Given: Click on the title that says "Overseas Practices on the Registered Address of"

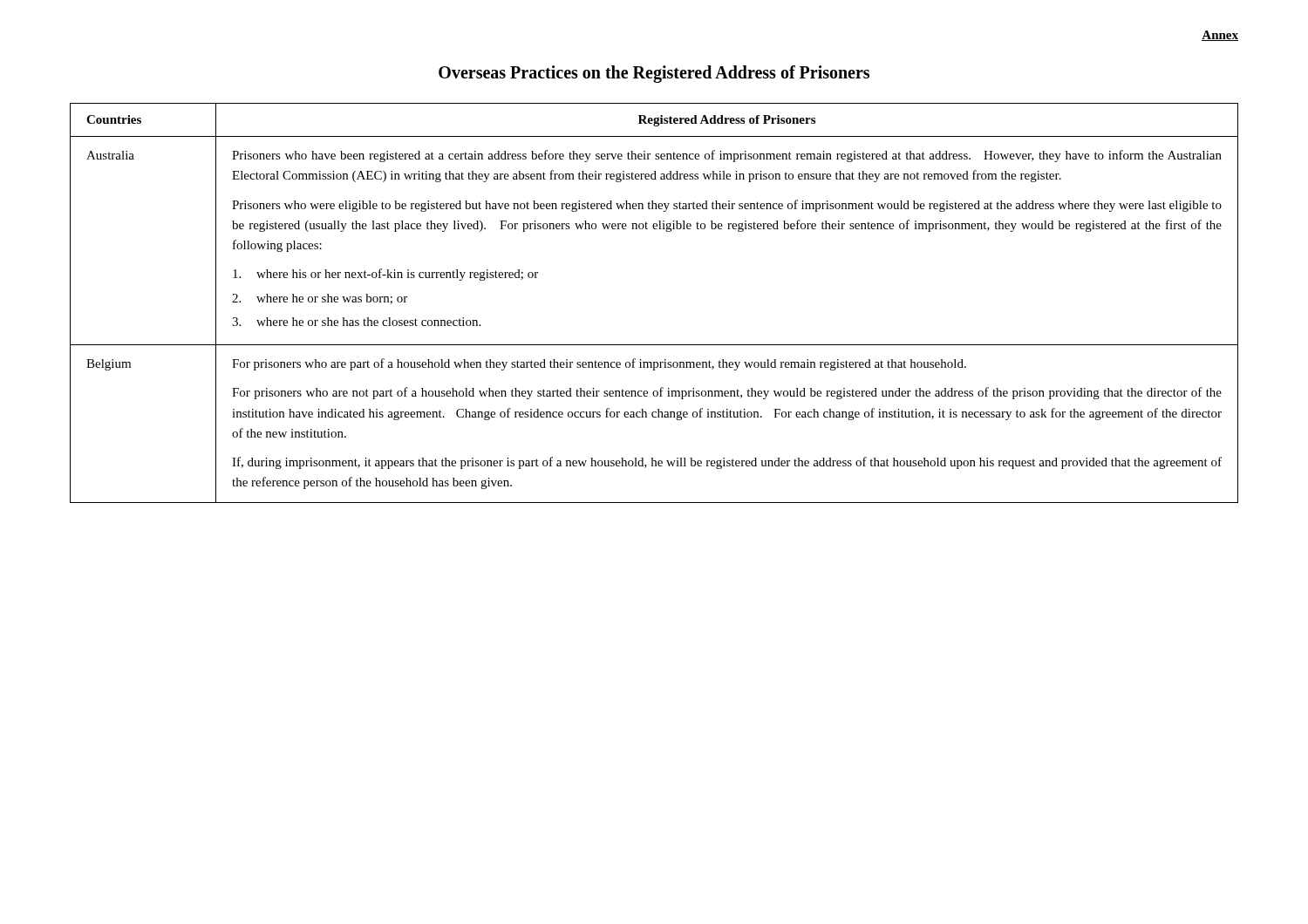Looking at the screenshot, I should tap(654, 72).
